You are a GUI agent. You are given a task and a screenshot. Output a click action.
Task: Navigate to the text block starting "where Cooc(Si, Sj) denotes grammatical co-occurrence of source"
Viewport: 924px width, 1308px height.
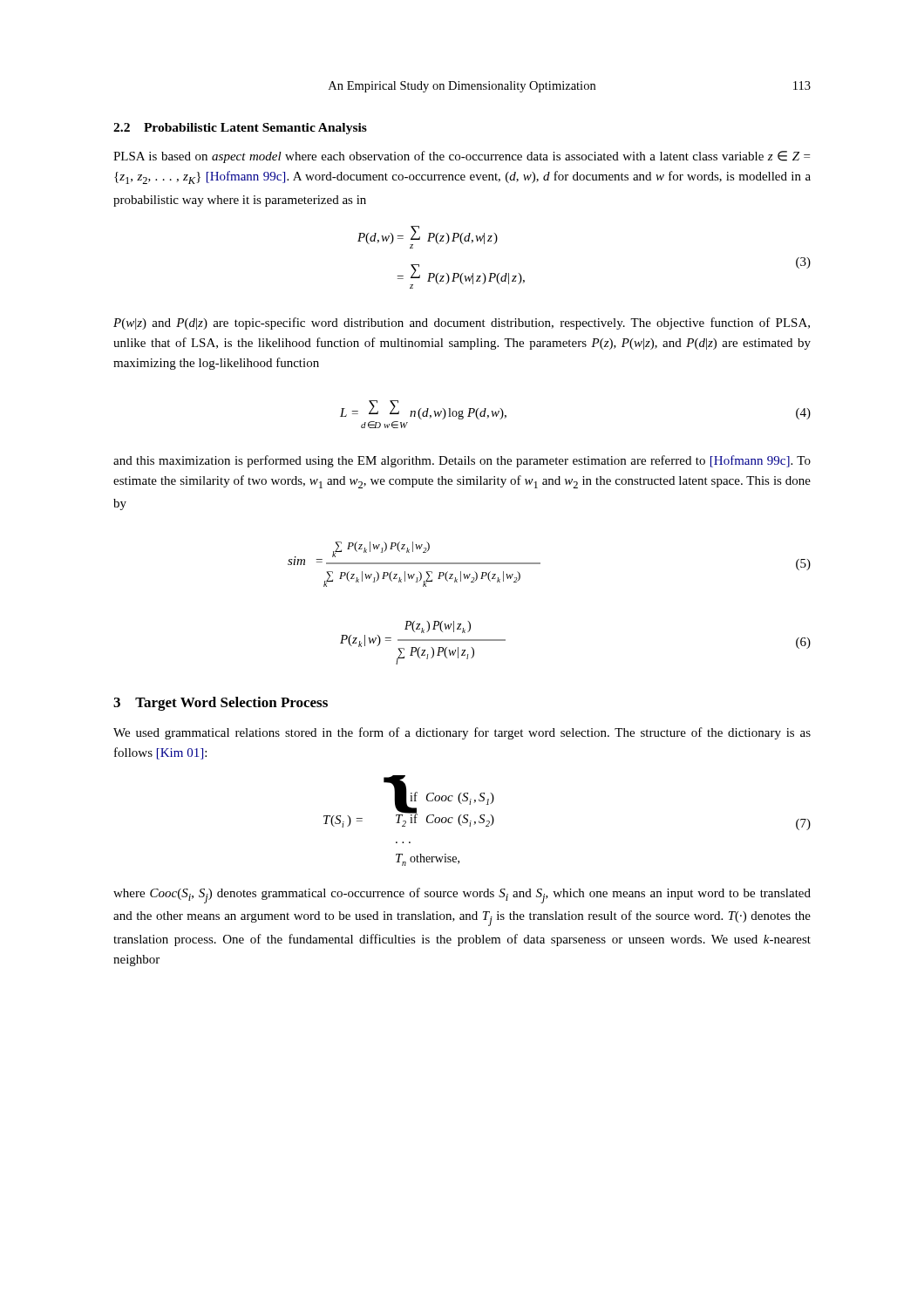point(462,926)
